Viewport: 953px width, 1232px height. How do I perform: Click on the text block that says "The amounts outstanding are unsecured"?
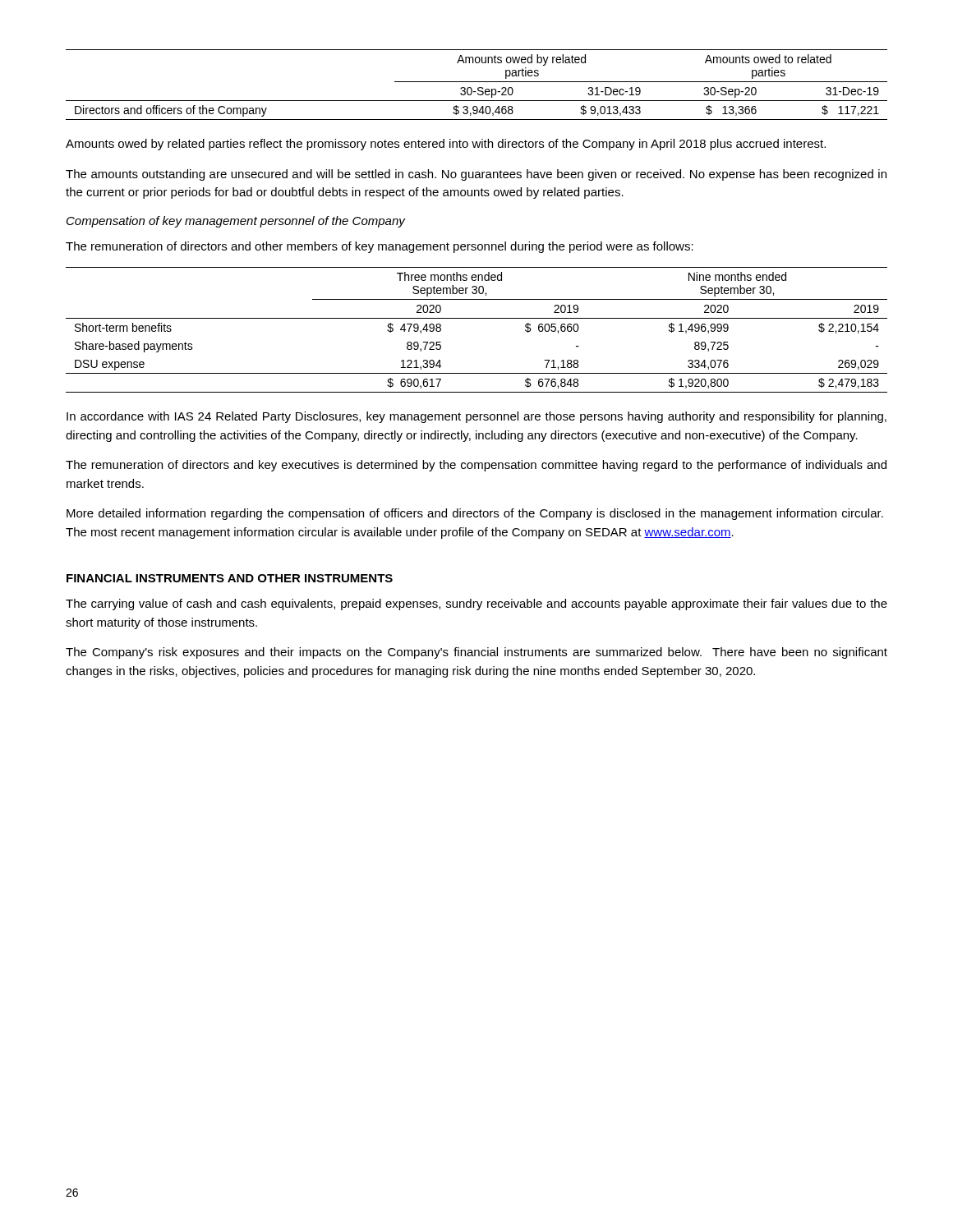pos(476,183)
